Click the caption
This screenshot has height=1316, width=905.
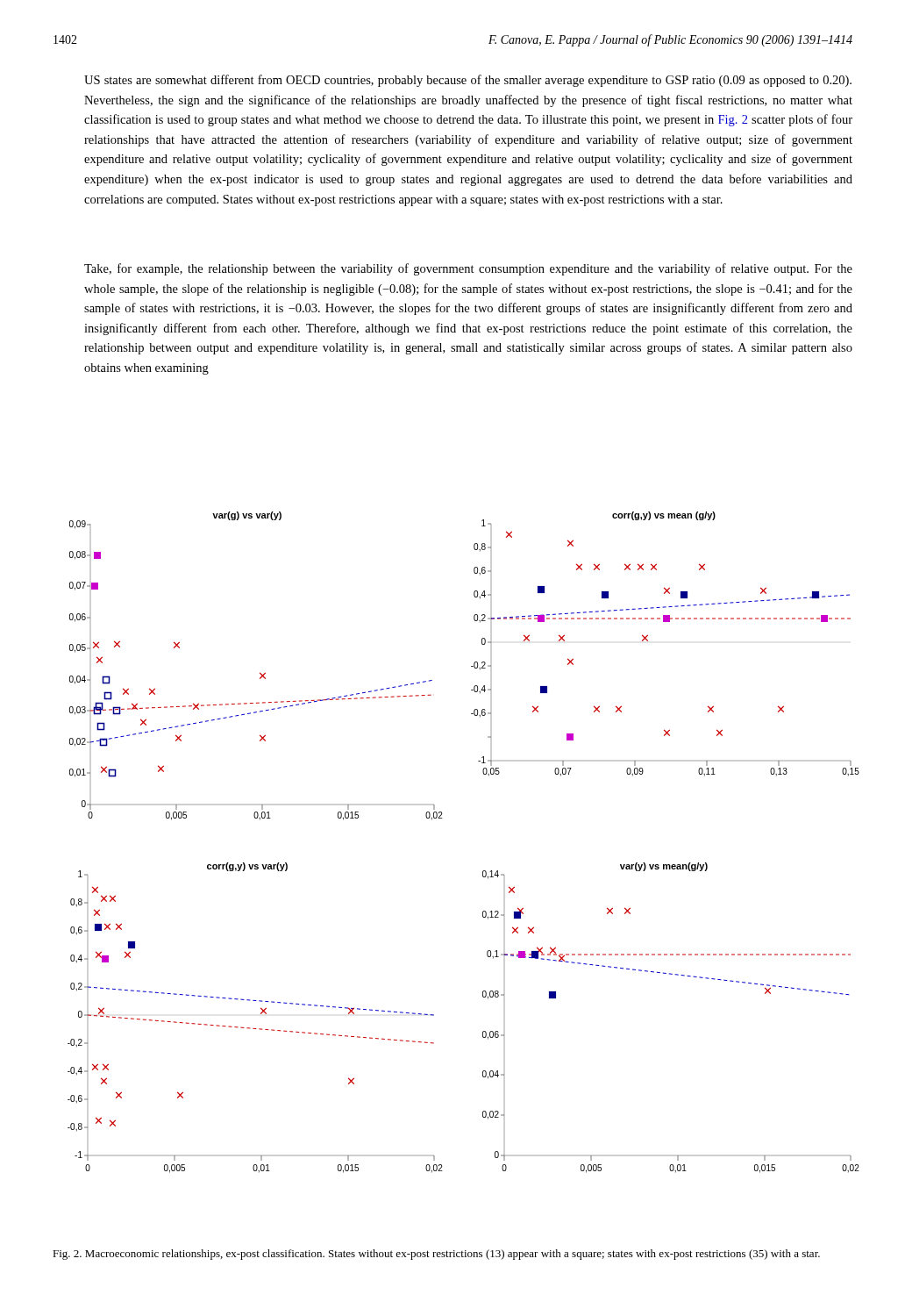coord(436,1253)
